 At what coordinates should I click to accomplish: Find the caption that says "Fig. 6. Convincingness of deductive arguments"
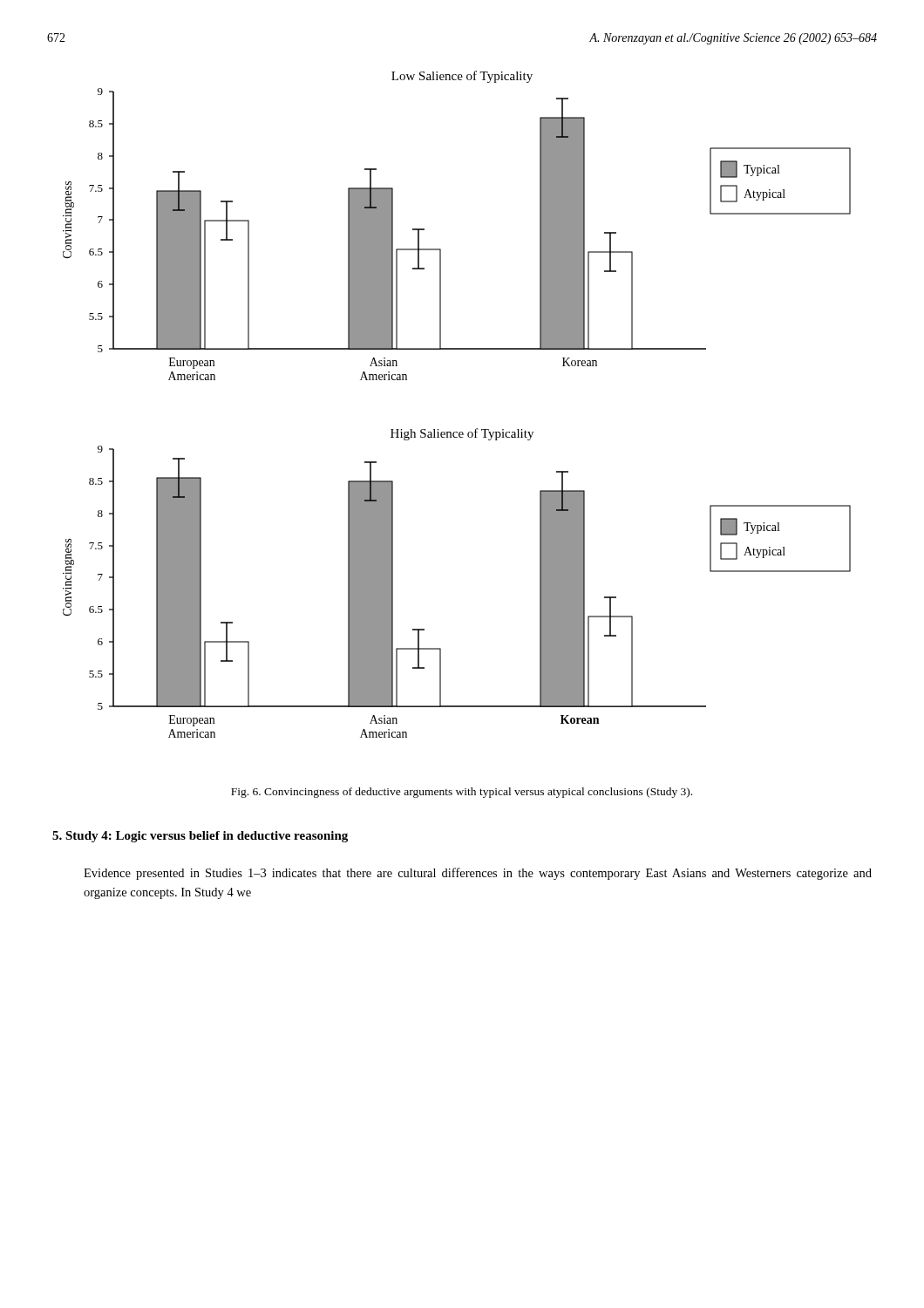[x=462, y=791]
